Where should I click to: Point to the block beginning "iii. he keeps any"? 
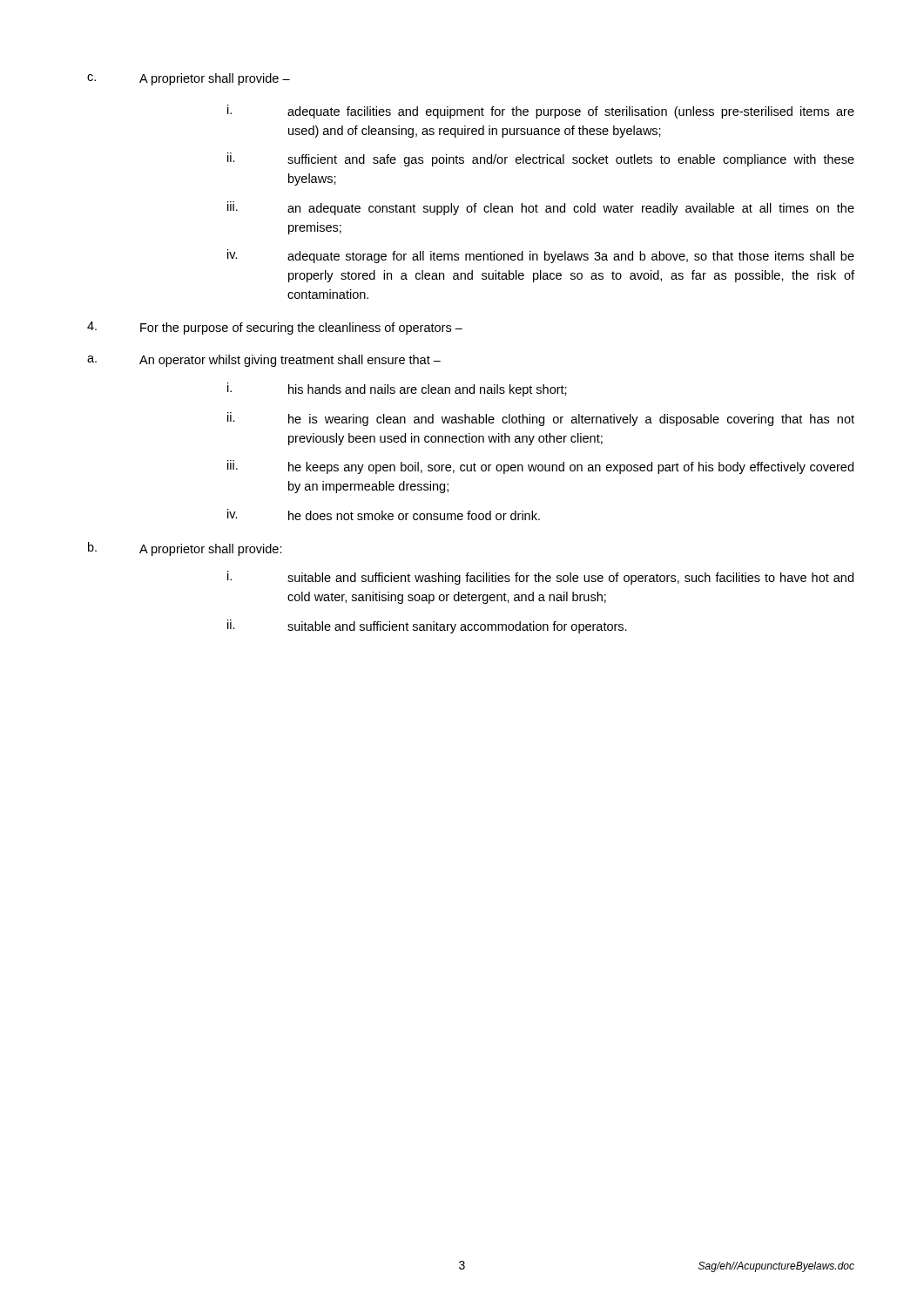(540, 477)
